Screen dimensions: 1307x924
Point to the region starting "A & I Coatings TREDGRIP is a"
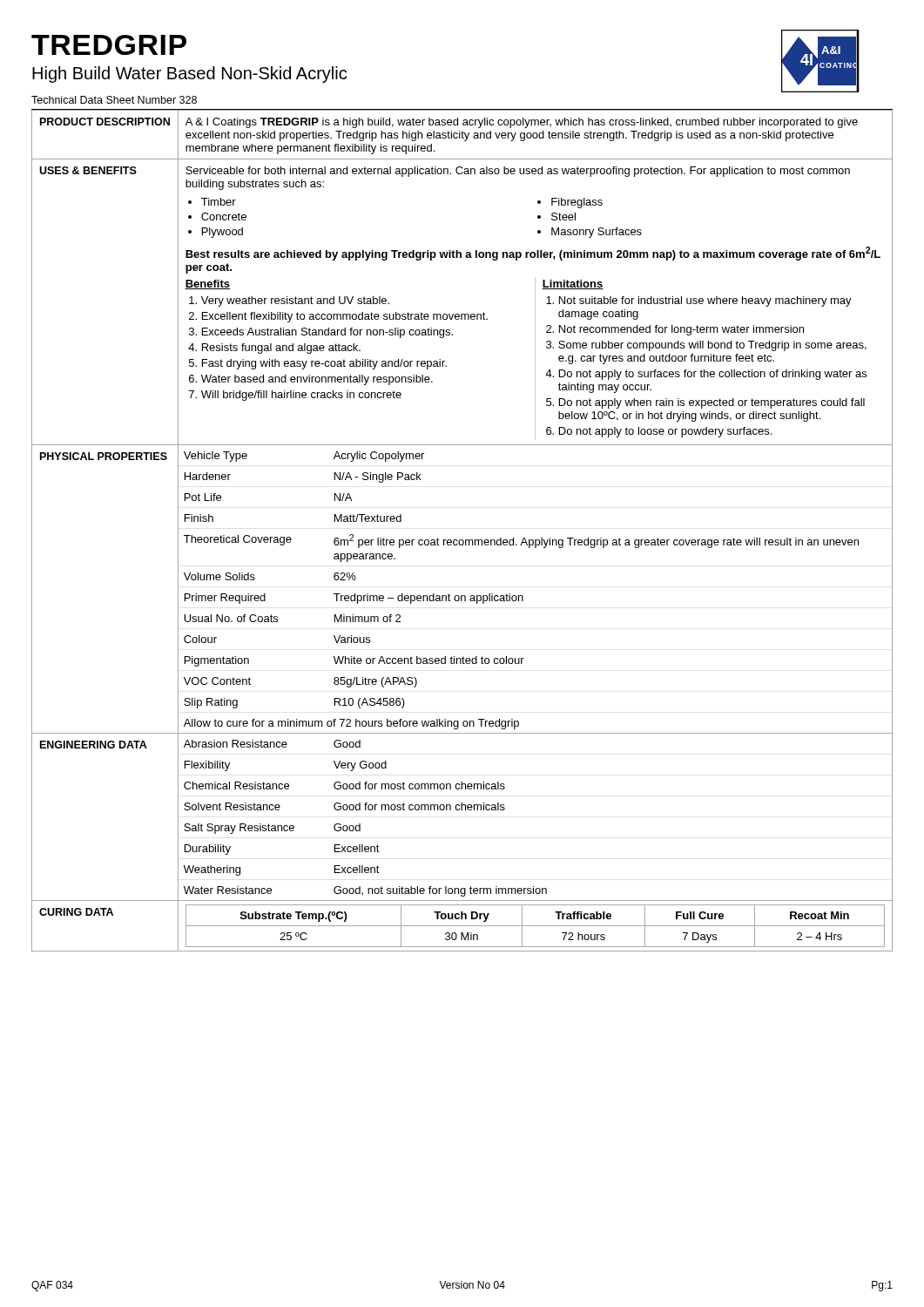point(522,135)
